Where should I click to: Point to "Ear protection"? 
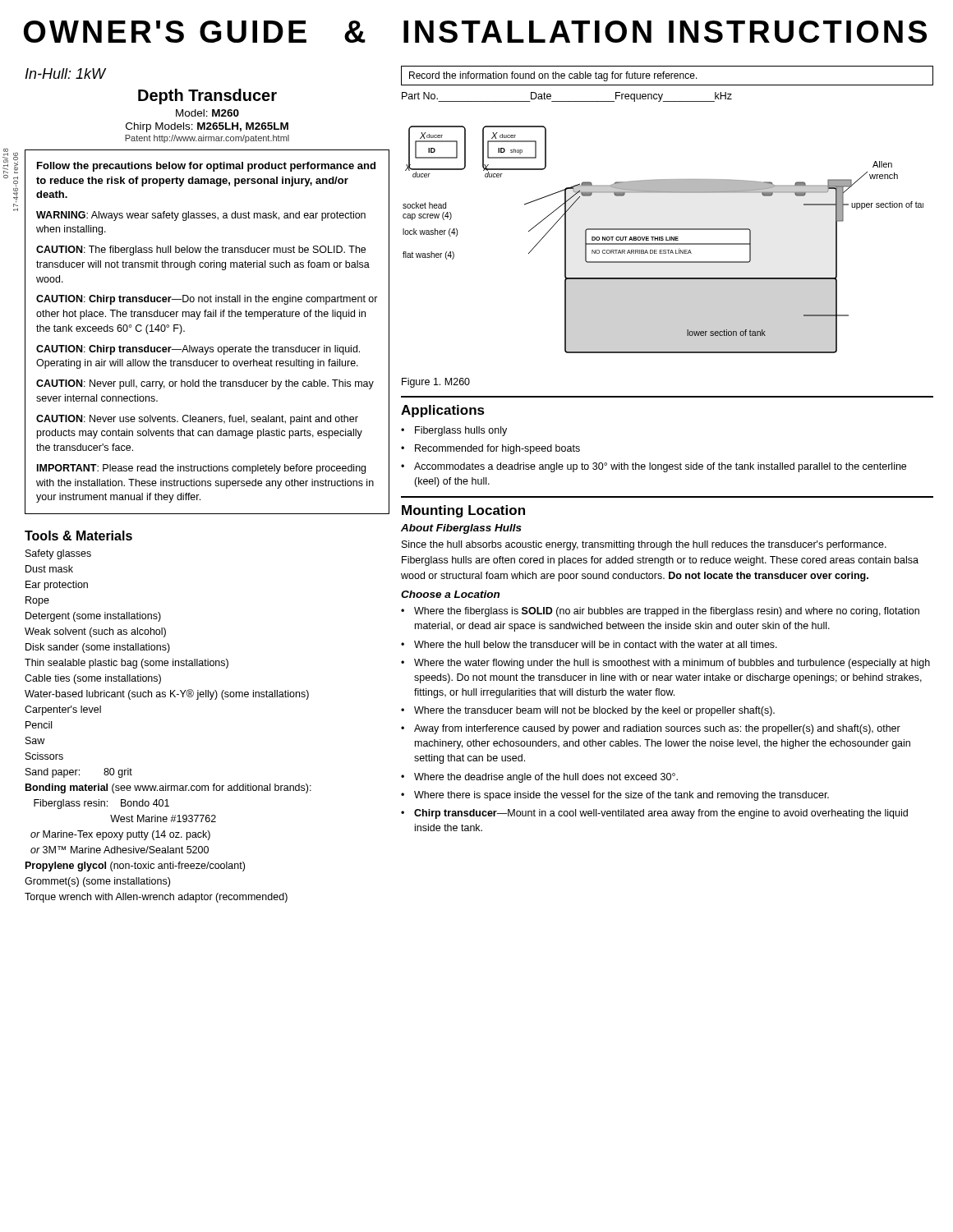(57, 585)
